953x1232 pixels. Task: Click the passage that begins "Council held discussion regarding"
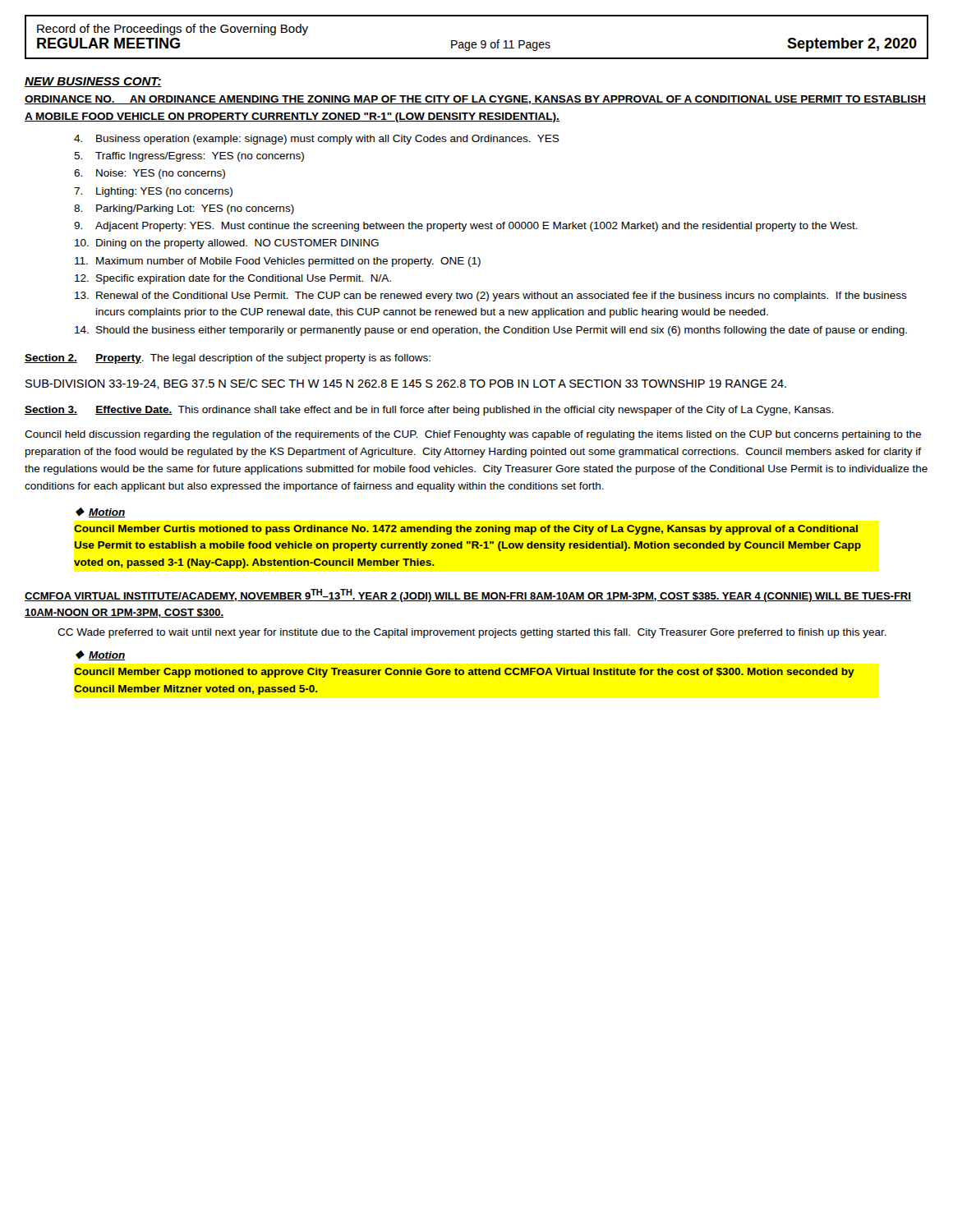pyautogui.click(x=476, y=460)
